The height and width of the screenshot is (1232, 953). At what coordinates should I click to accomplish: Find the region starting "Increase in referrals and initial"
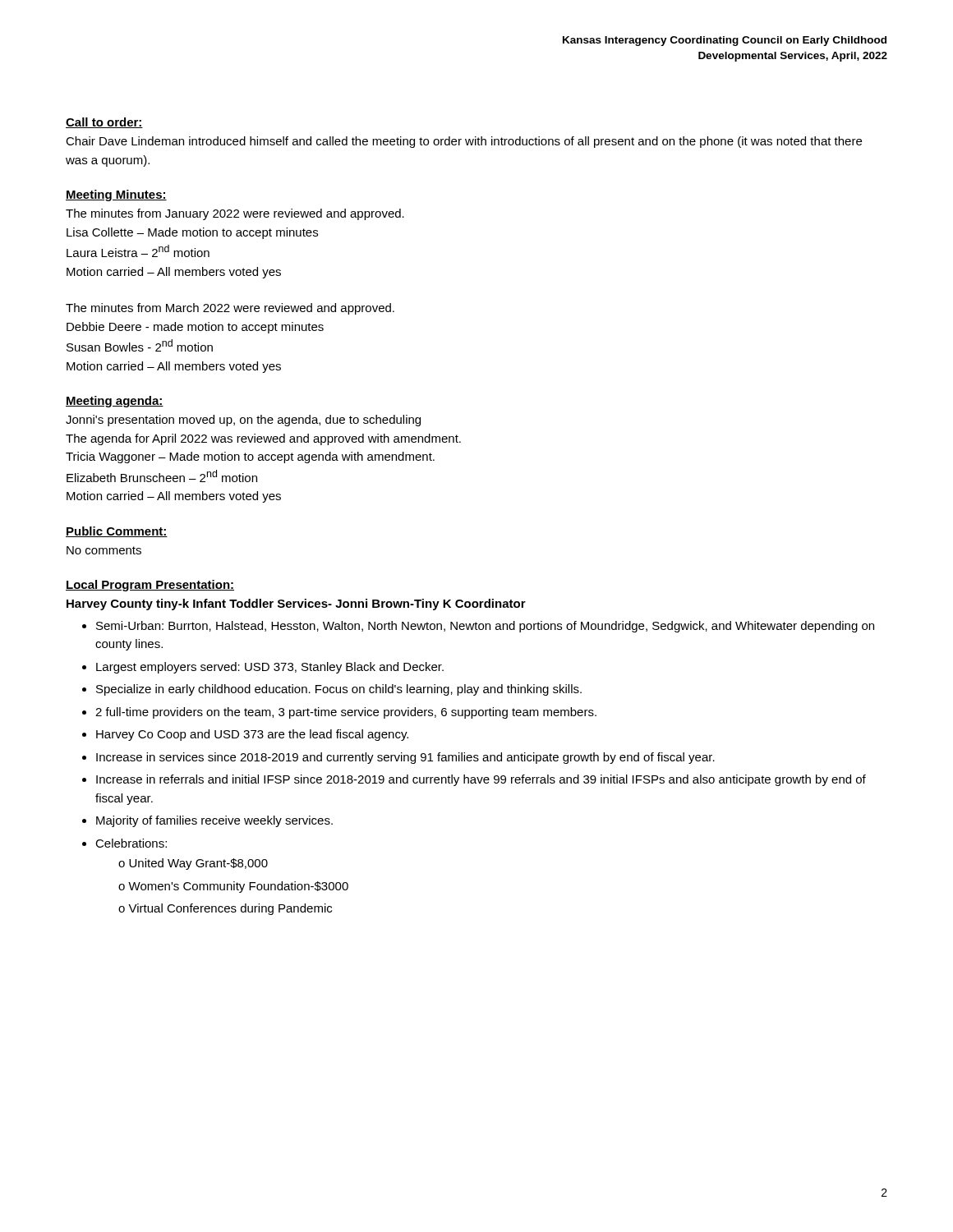point(481,788)
